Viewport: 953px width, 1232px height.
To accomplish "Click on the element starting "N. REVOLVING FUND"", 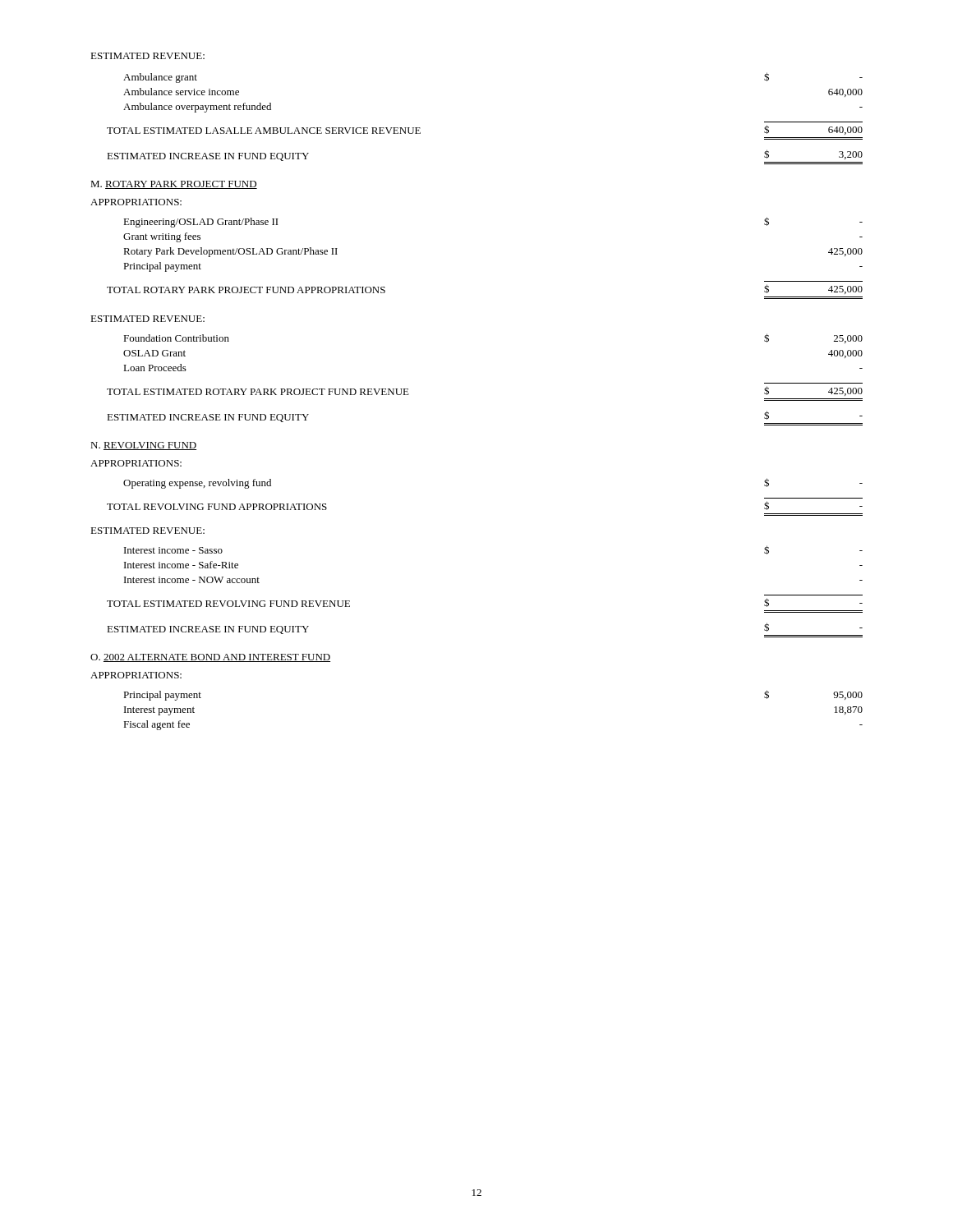I will point(143,445).
